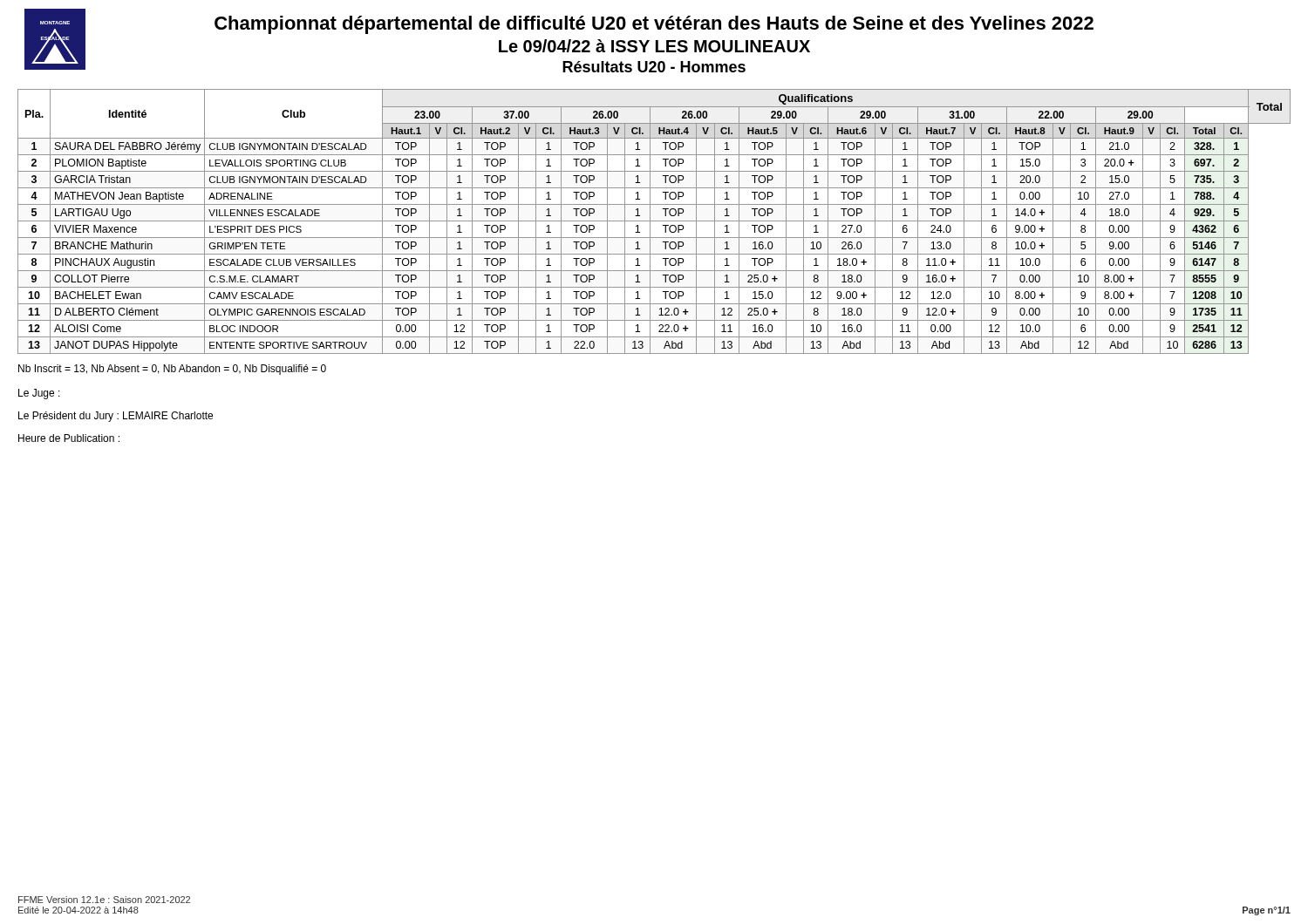The height and width of the screenshot is (924, 1308).
Task: Click on the text containing "Le Président du Jury : LEMAIRE Charlotte"
Action: (x=115, y=416)
